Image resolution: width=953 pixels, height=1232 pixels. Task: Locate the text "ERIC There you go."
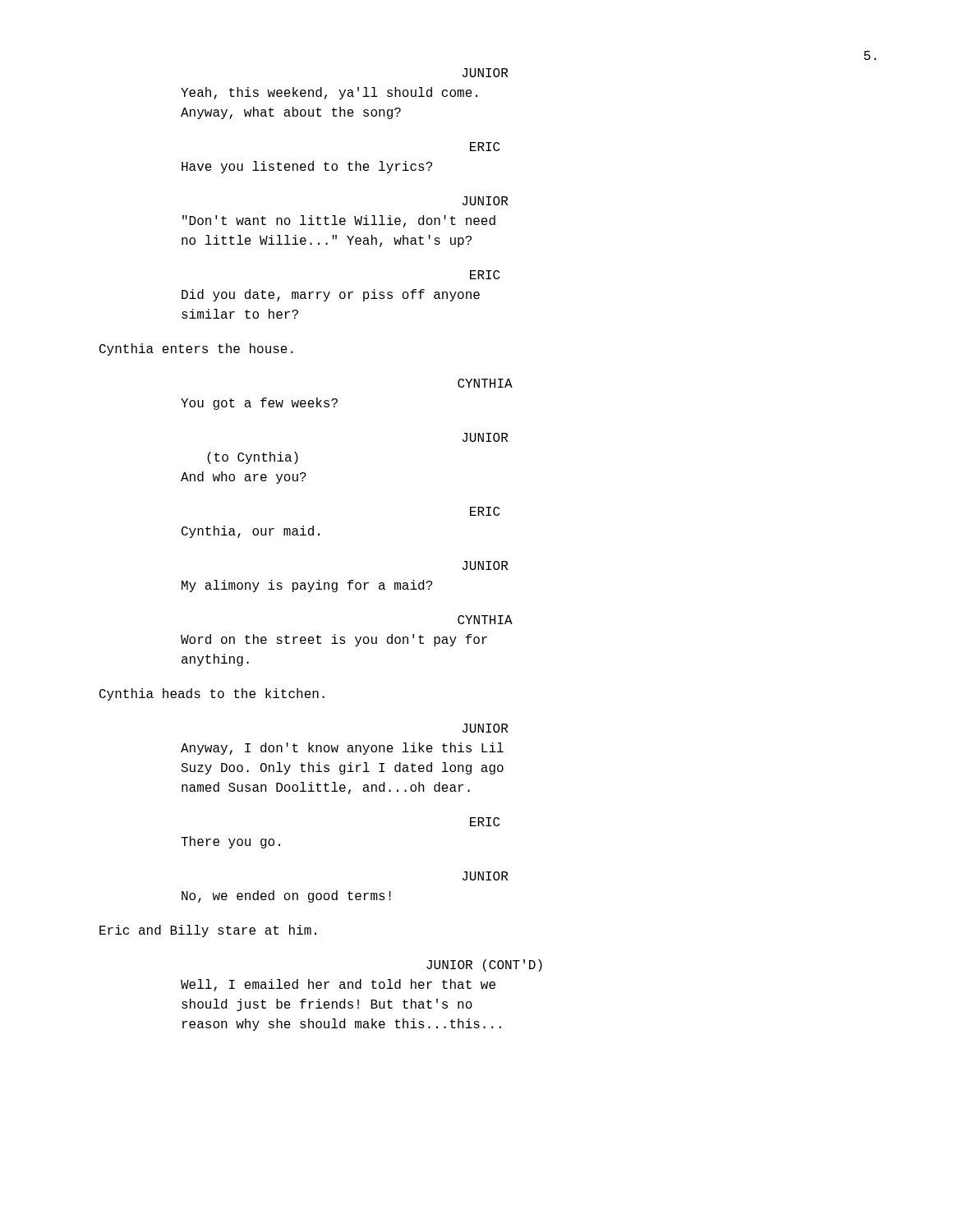(x=485, y=822)
